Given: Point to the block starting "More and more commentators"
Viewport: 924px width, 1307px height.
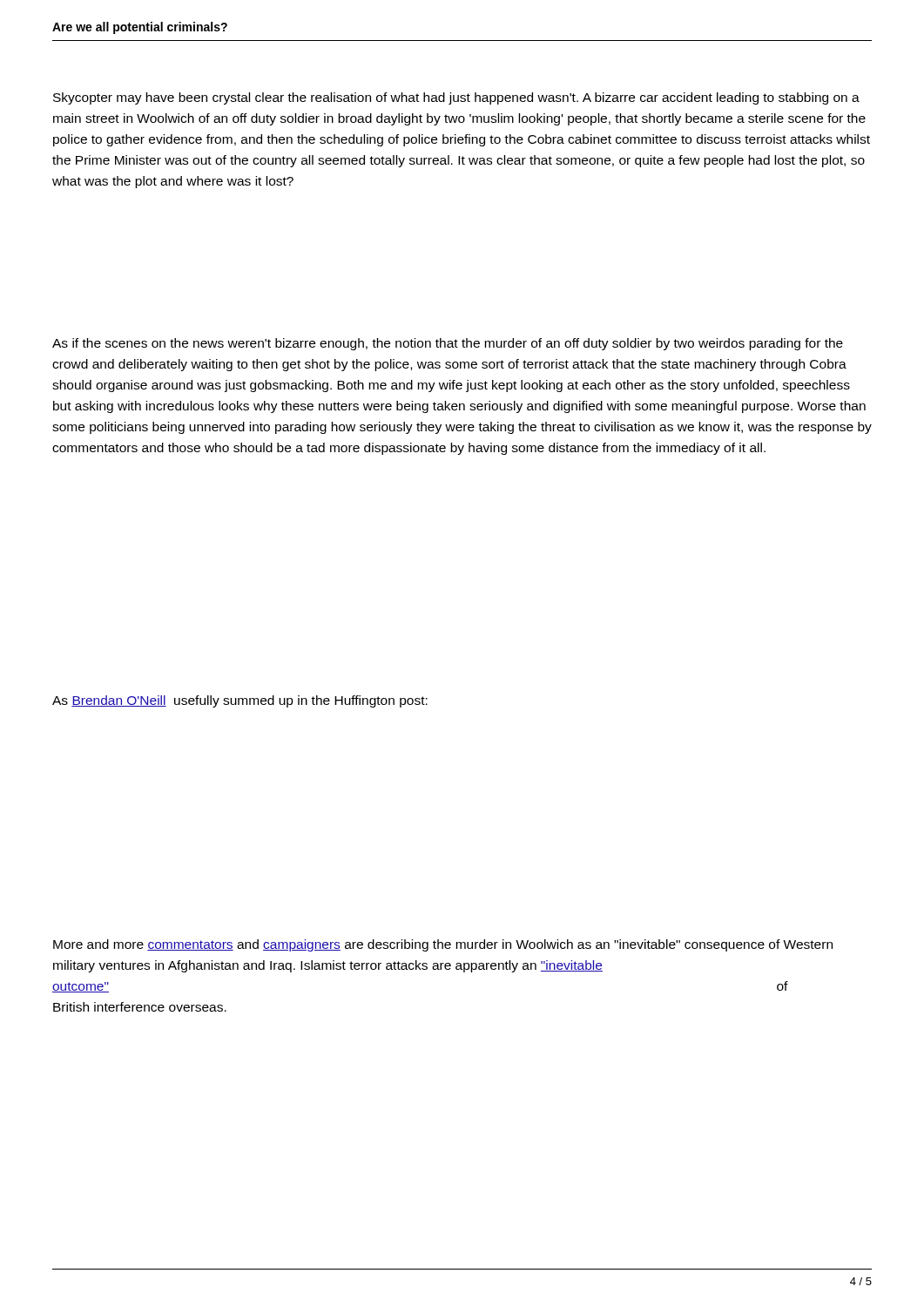Looking at the screenshot, I should click(443, 975).
